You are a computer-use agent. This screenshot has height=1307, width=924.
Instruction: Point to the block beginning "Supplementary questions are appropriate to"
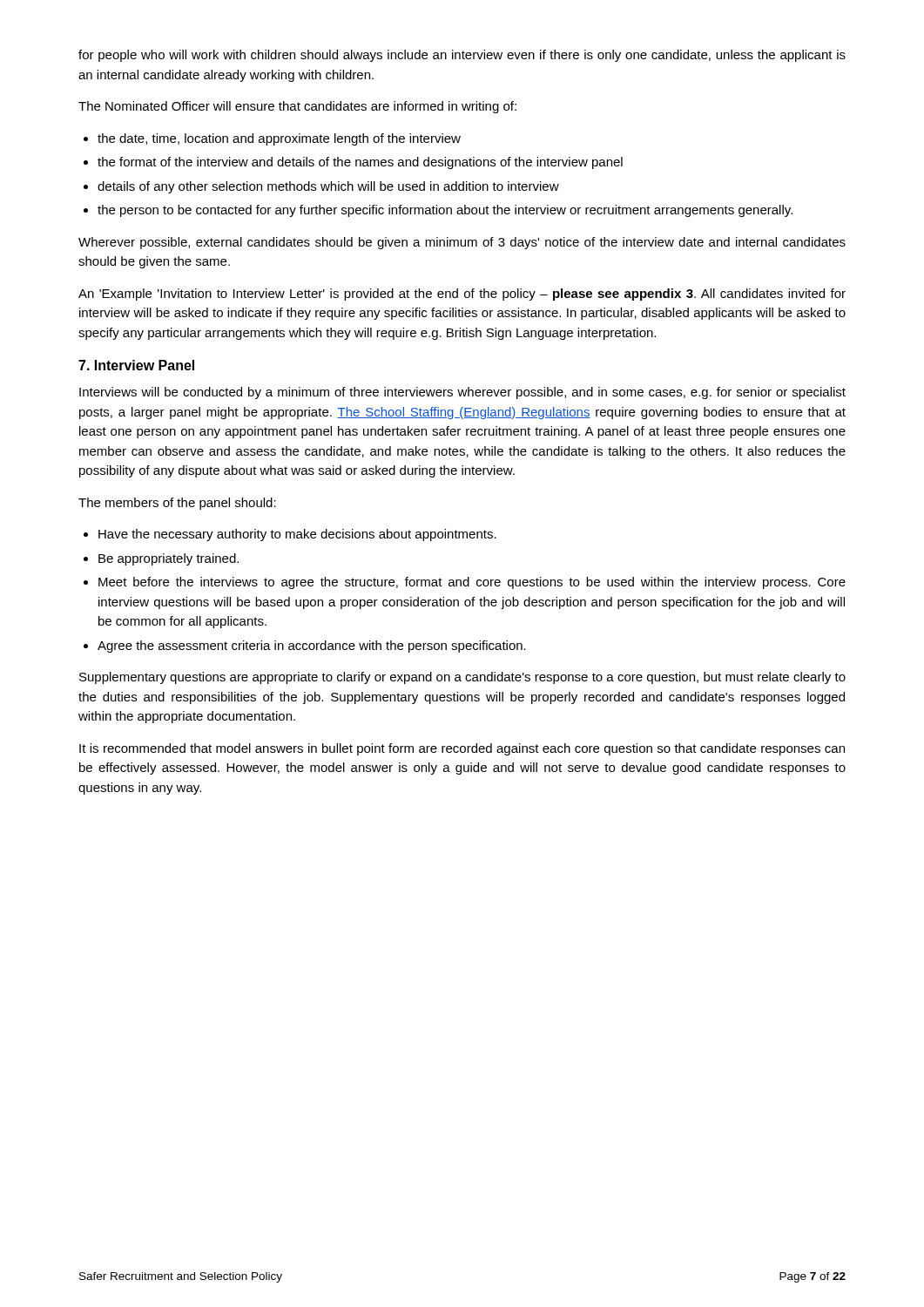[x=462, y=697]
